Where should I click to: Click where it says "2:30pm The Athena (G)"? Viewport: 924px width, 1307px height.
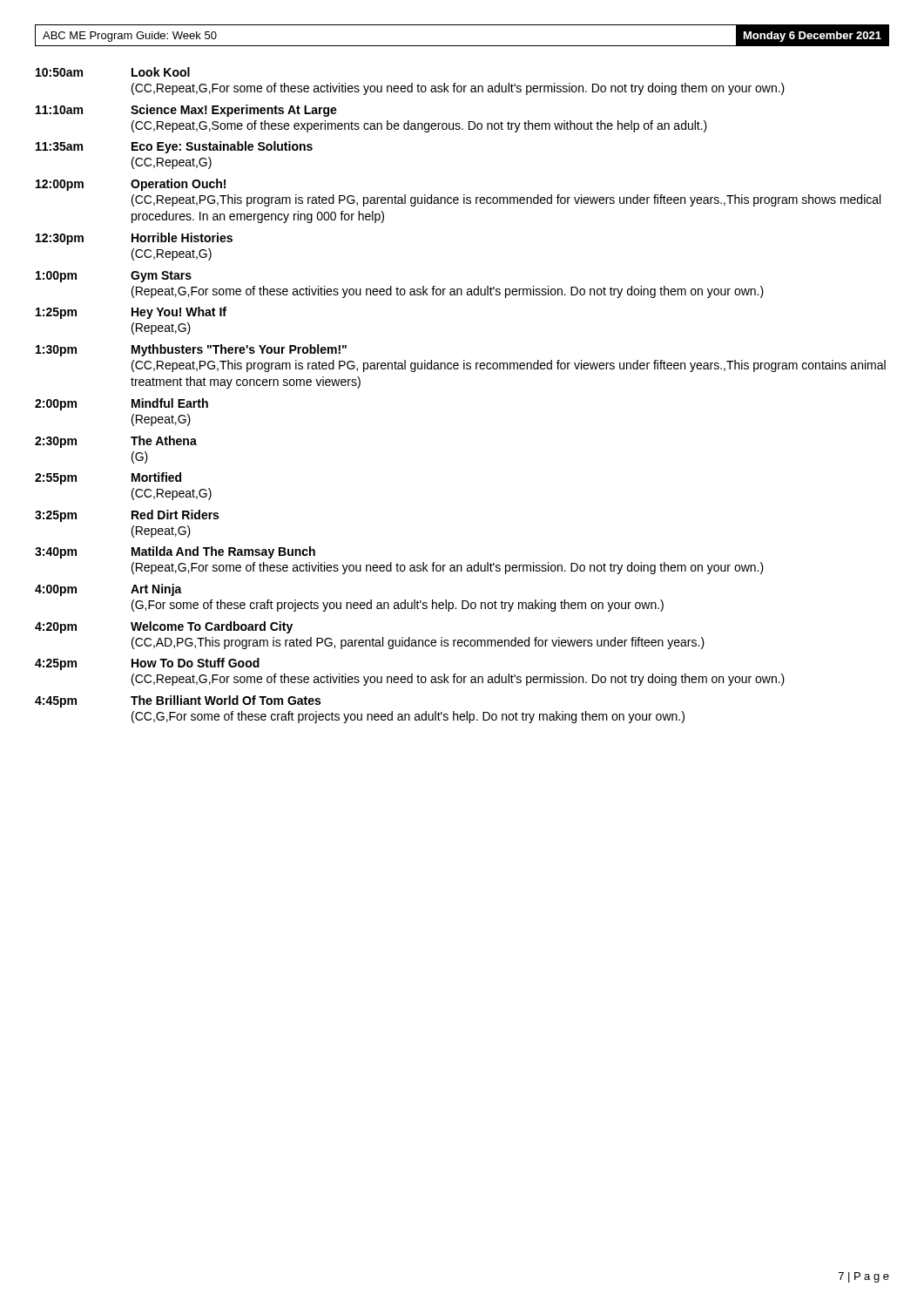[x=57, y=441]
